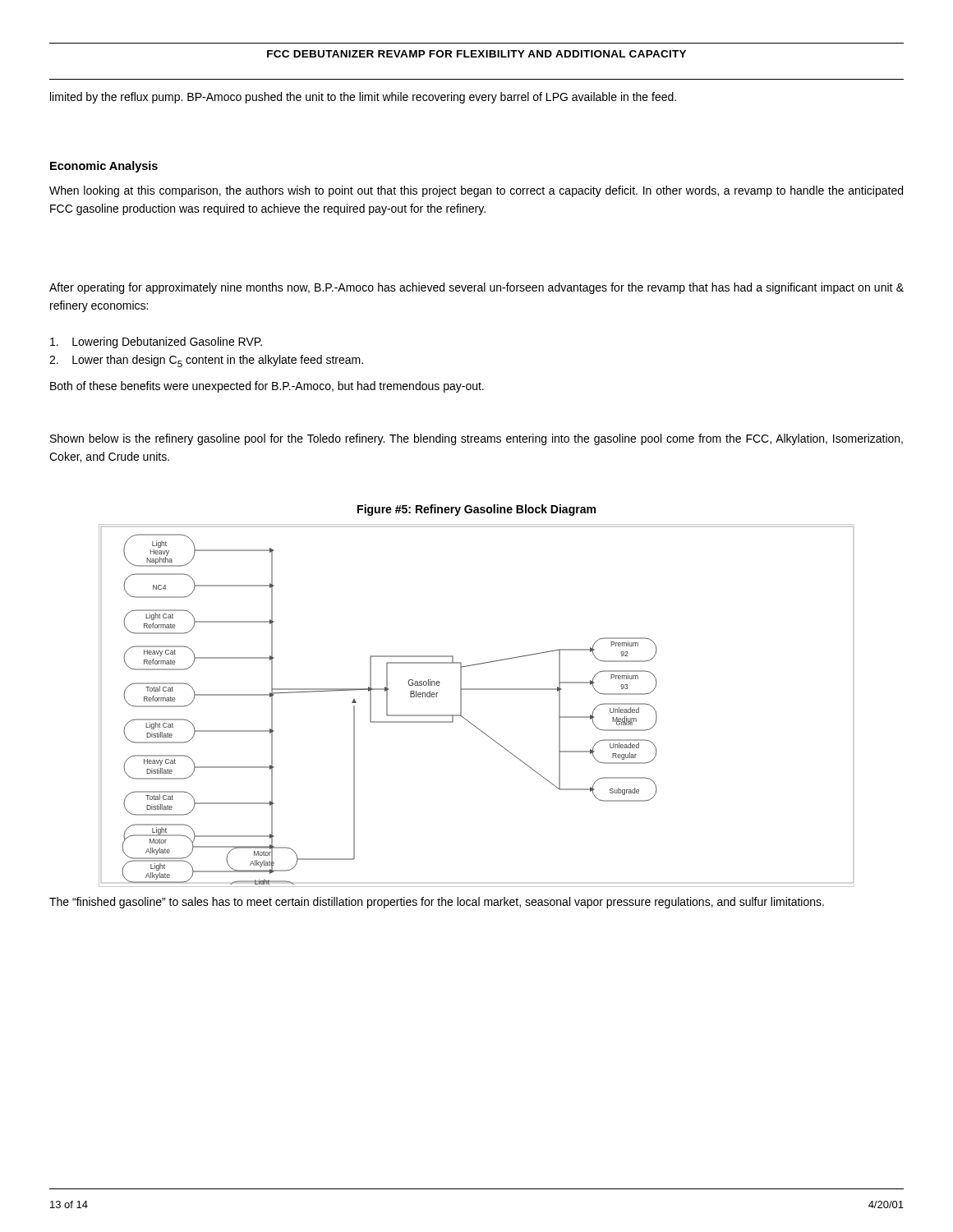Locate the text starting "The “finished gasoline”"
Image resolution: width=953 pixels, height=1232 pixels.
coord(437,902)
